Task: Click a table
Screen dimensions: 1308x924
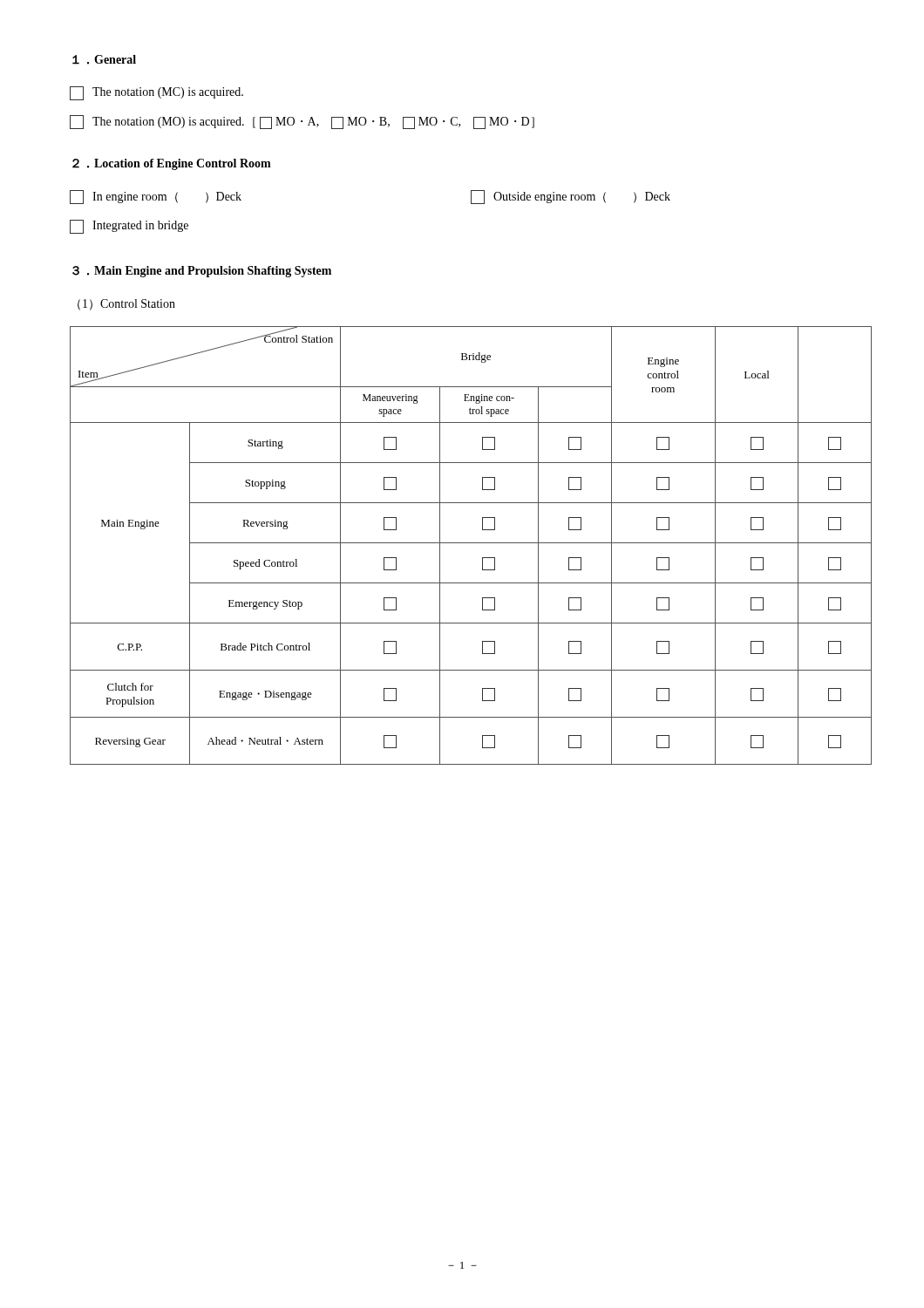Action: point(471,545)
